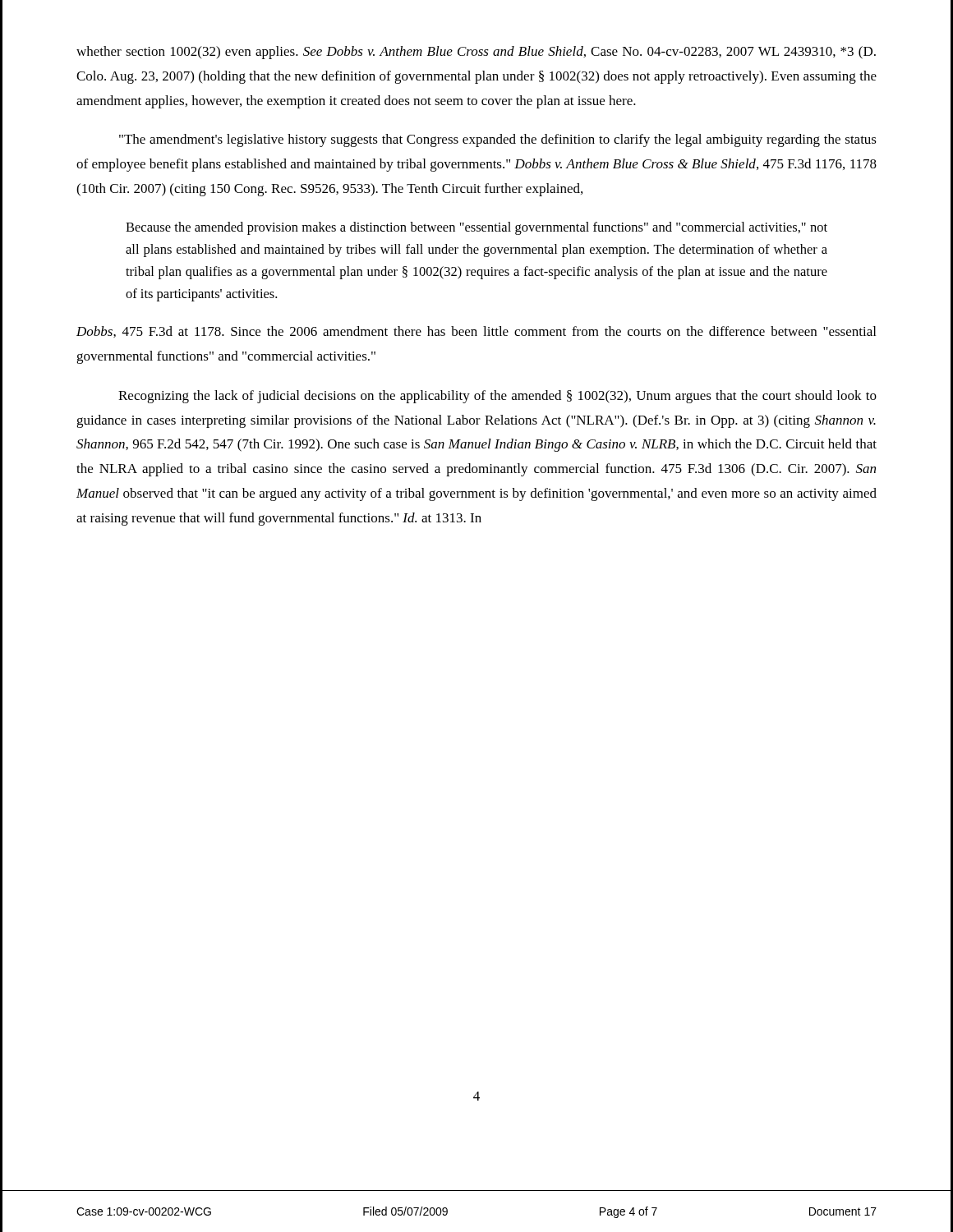
Task: Find the text block starting "Because the amended"
Action: (476, 260)
